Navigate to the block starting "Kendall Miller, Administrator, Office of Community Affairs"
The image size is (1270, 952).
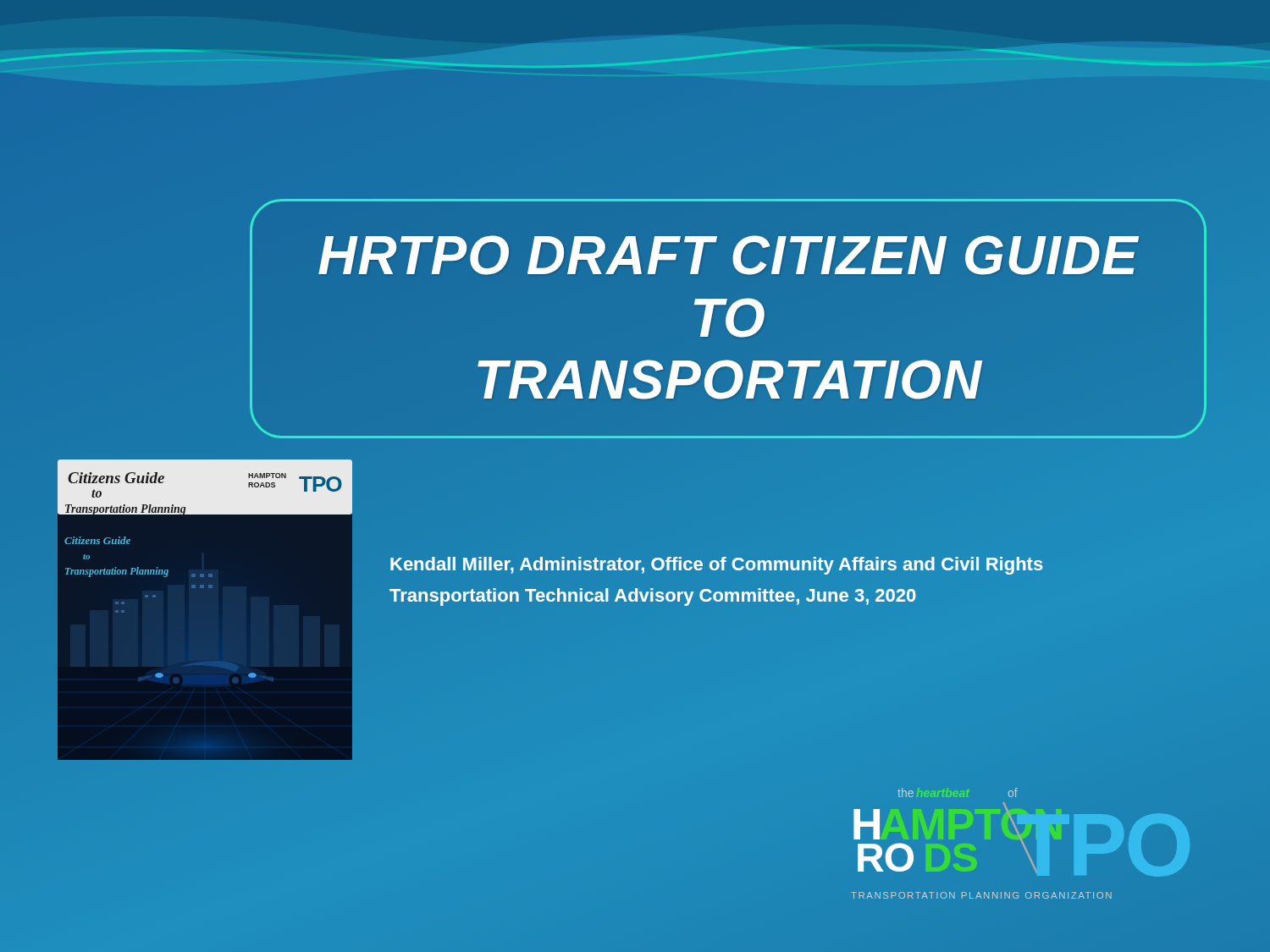(787, 580)
